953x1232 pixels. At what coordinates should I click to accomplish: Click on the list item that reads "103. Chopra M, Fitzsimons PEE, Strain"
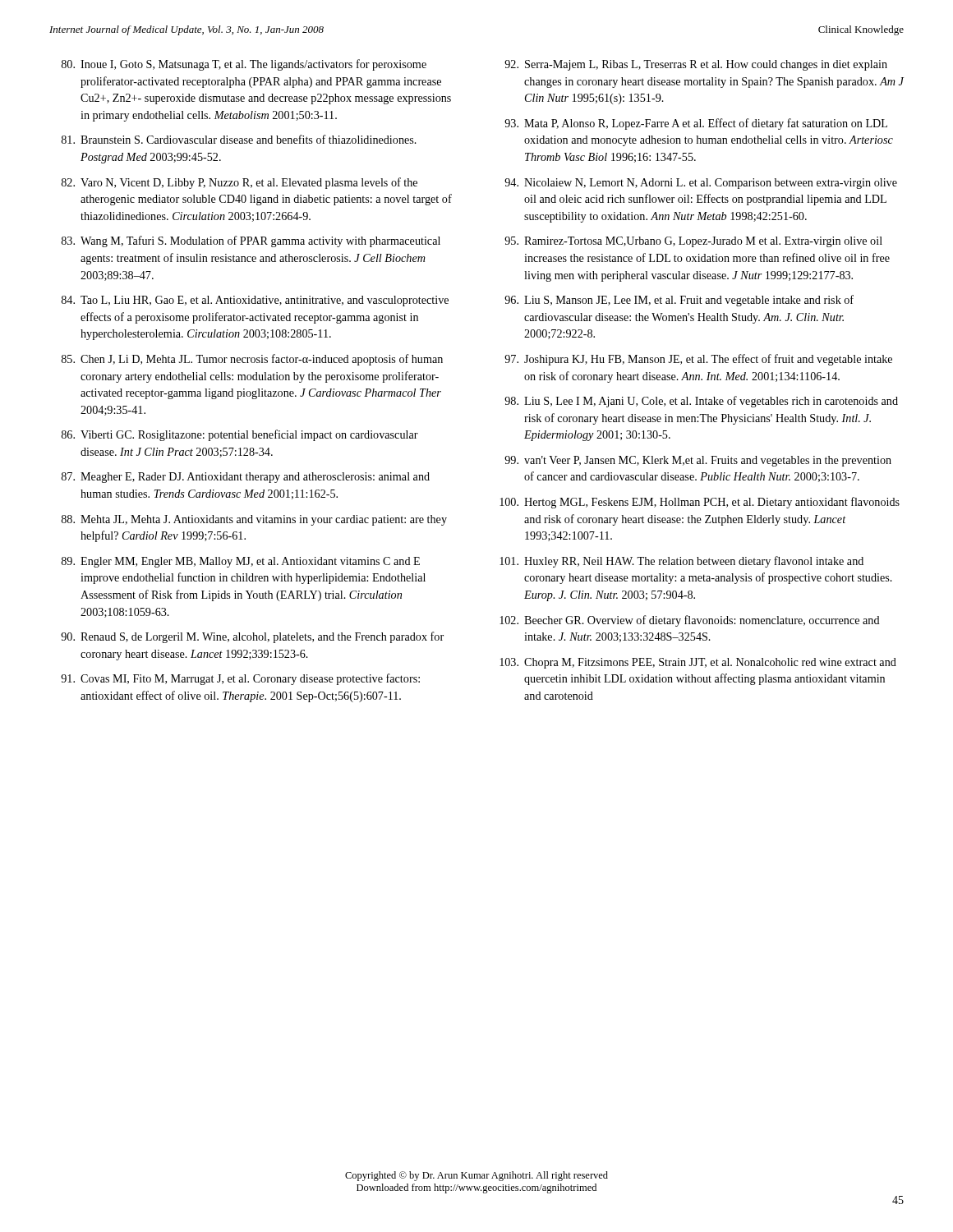(698, 679)
